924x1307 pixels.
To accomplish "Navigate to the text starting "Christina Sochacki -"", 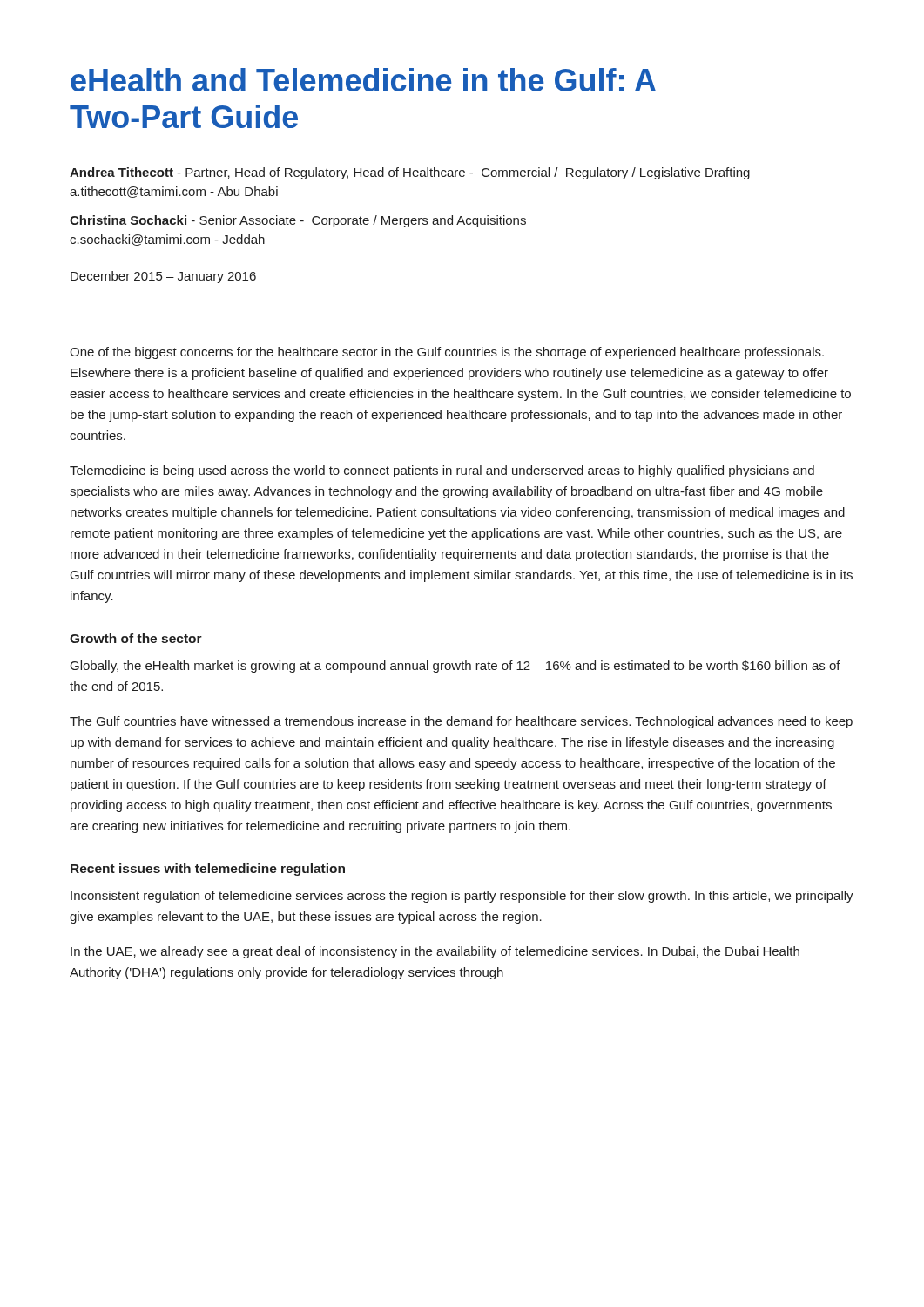I will click(x=298, y=230).
